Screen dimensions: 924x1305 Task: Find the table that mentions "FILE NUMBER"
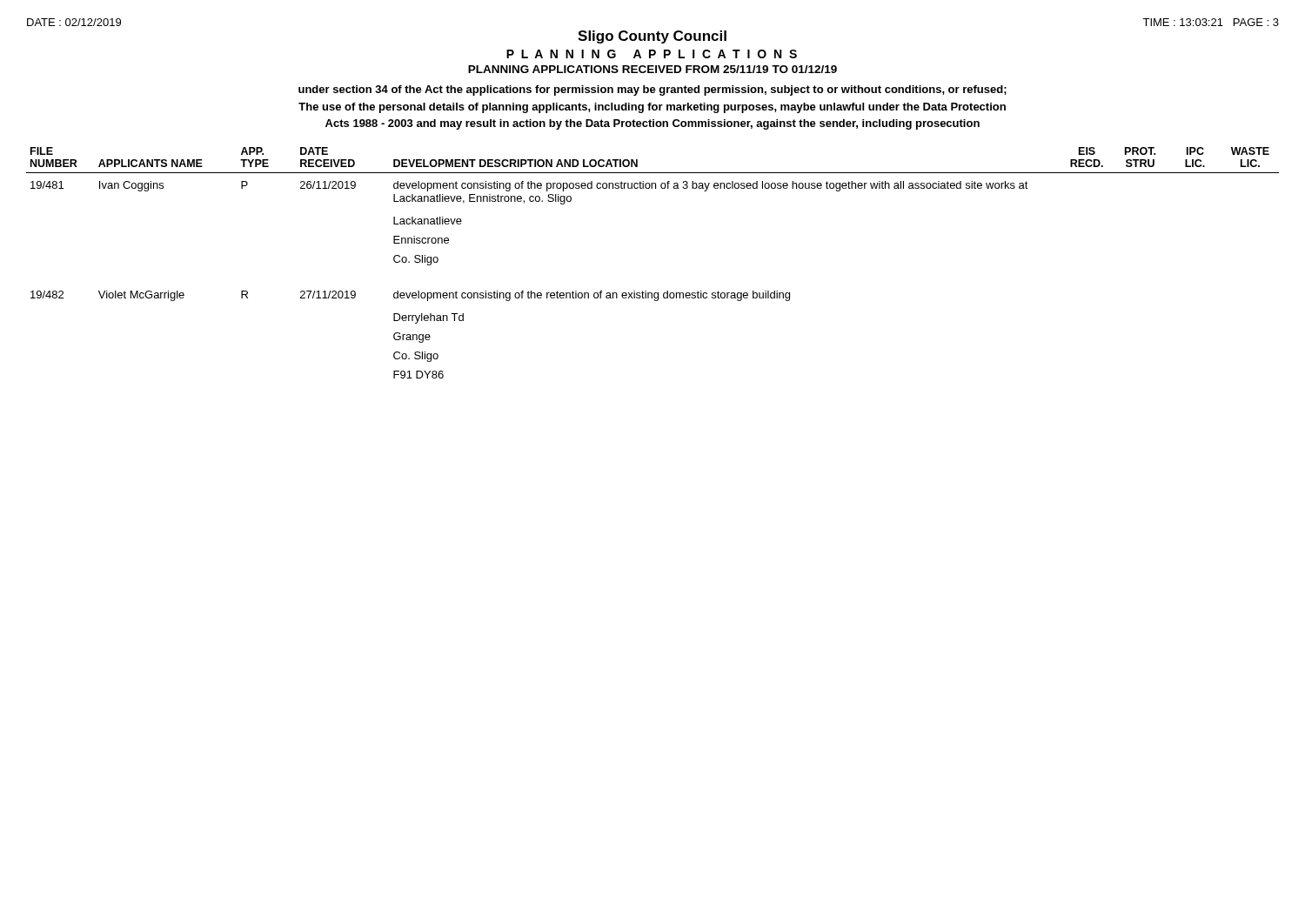[x=652, y=264]
